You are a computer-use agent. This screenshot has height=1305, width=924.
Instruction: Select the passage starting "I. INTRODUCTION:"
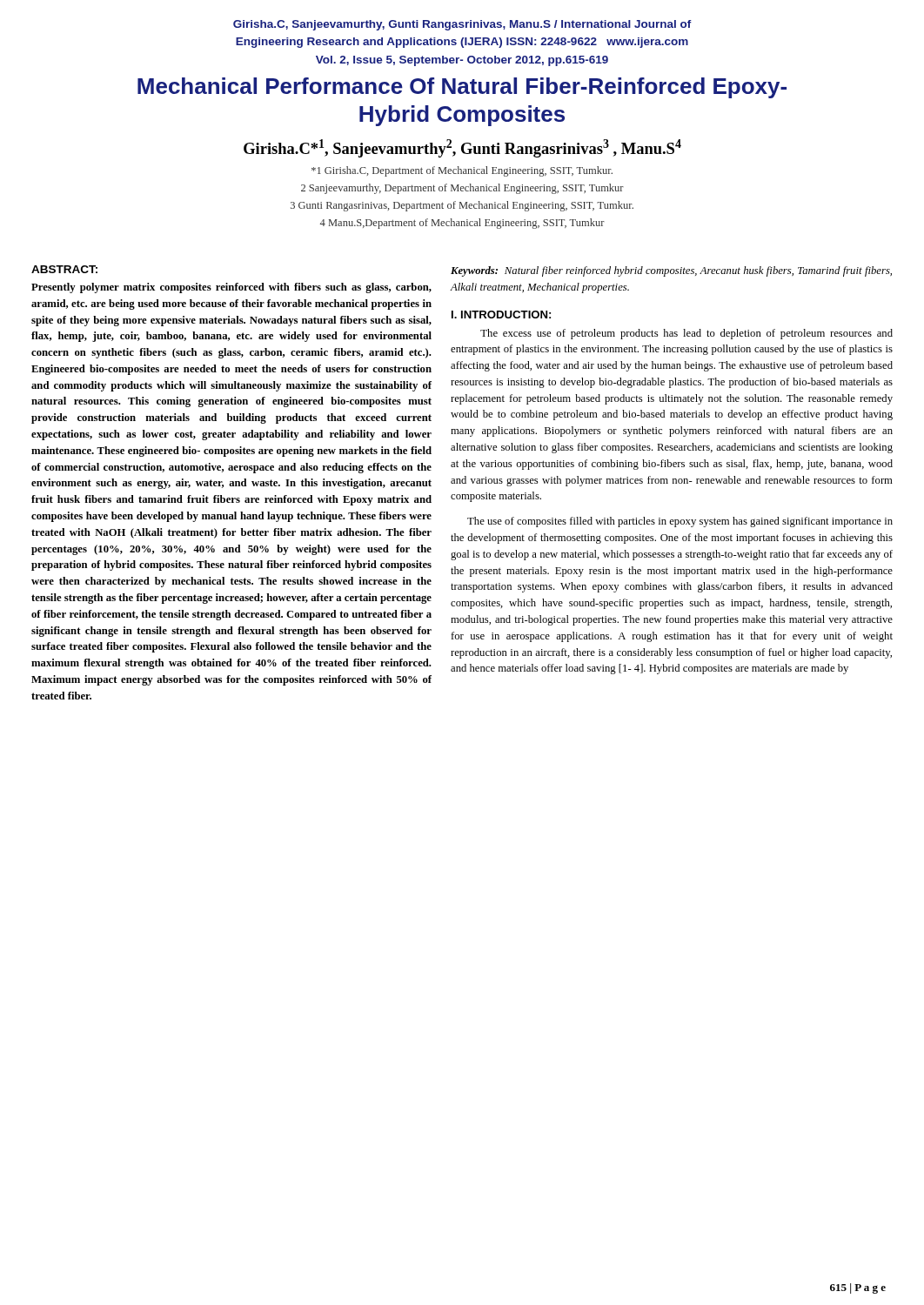tap(501, 314)
